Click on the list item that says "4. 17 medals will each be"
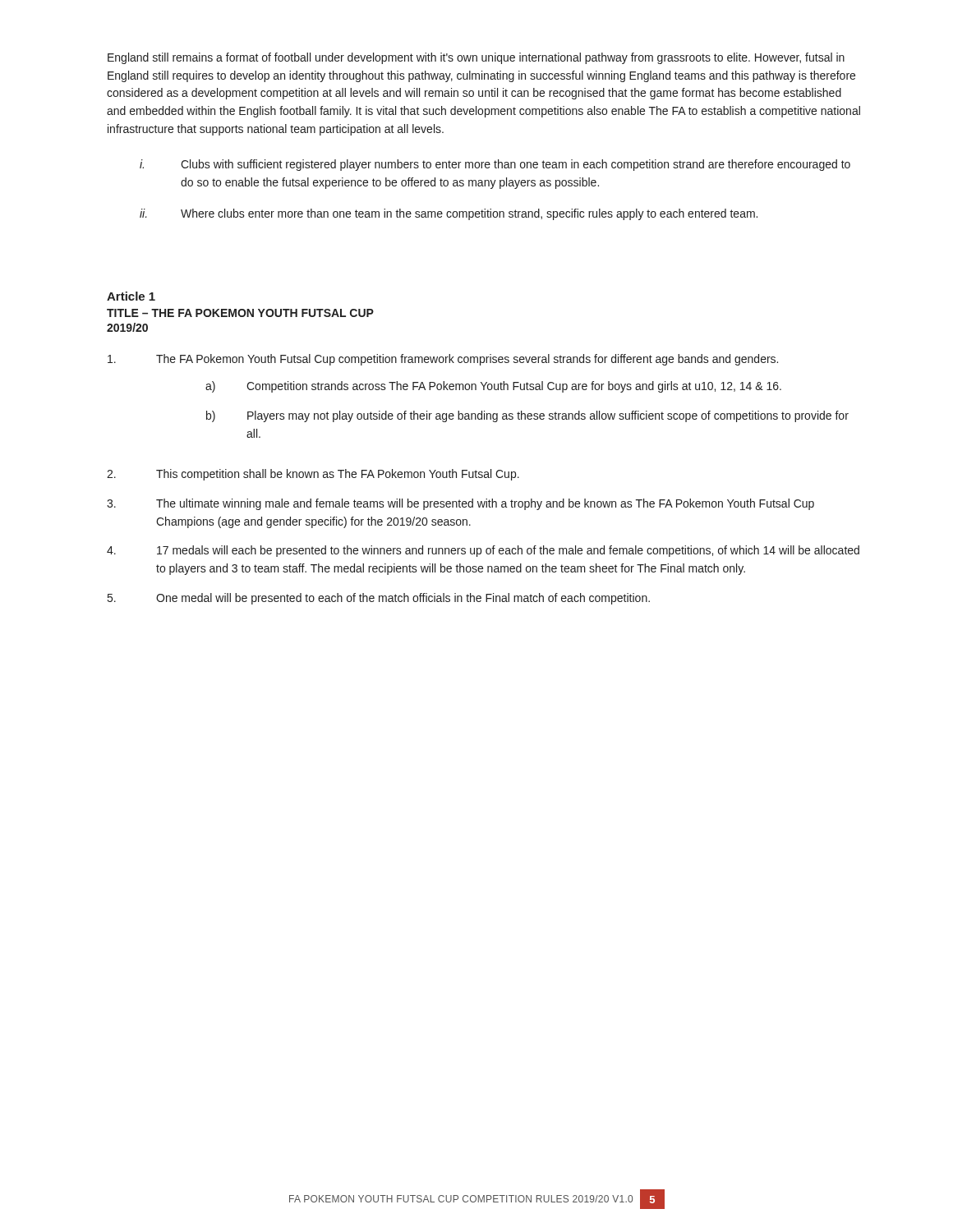Screen dimensions: 1232x953 (x=485, y=560)
